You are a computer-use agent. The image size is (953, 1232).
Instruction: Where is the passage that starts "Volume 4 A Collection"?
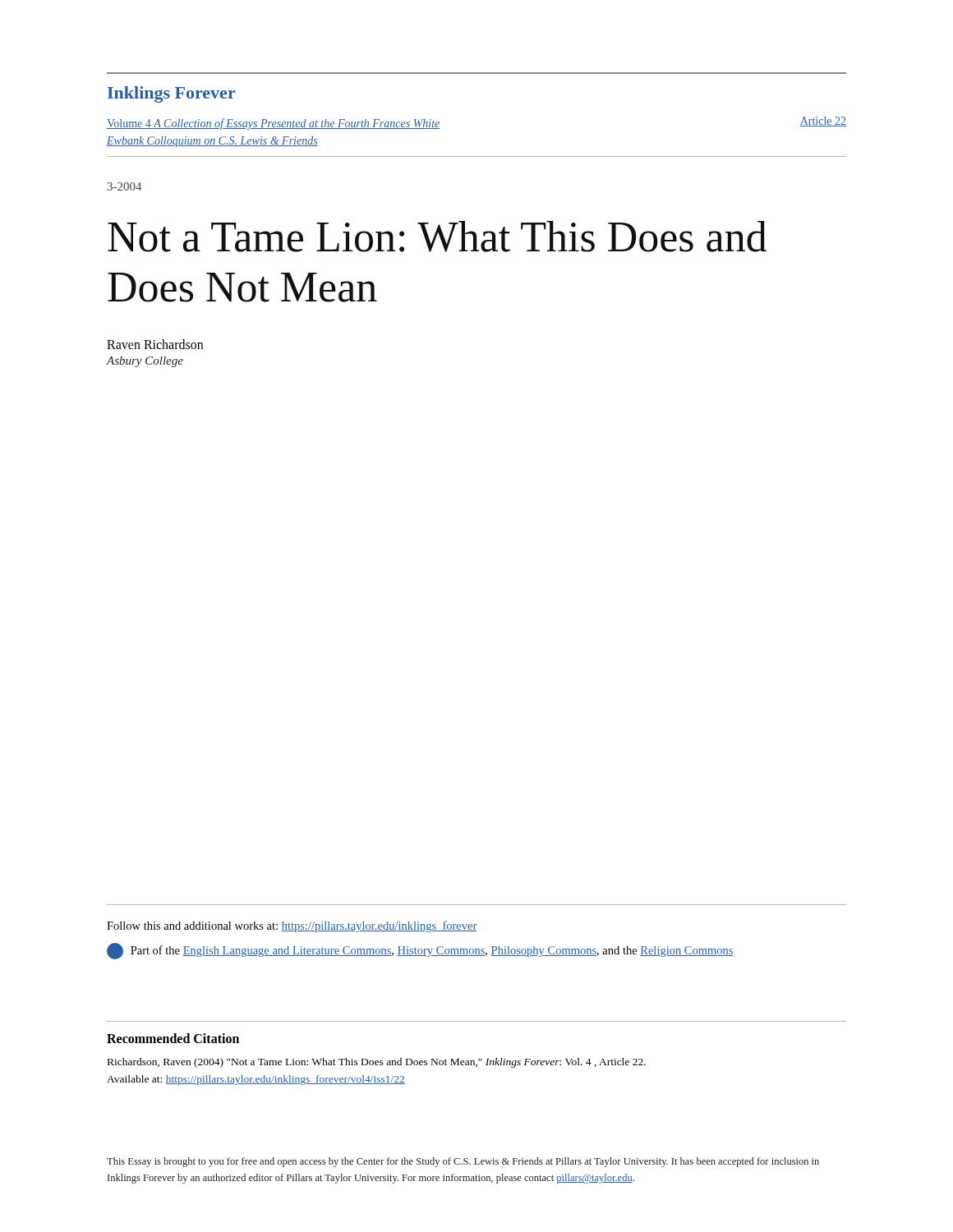tap(273, 132)
